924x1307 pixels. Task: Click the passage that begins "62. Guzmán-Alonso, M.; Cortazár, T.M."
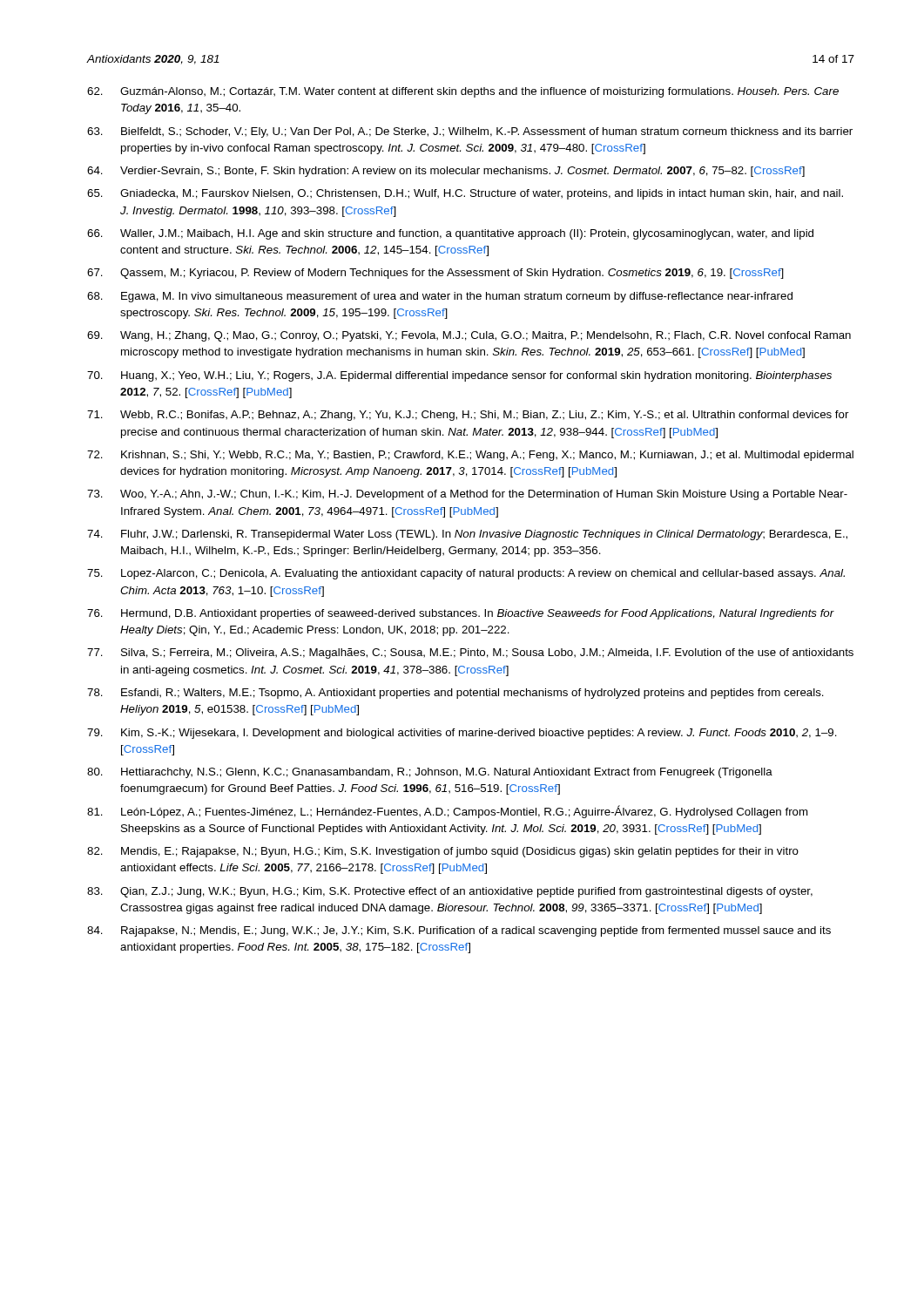point(471,100)
